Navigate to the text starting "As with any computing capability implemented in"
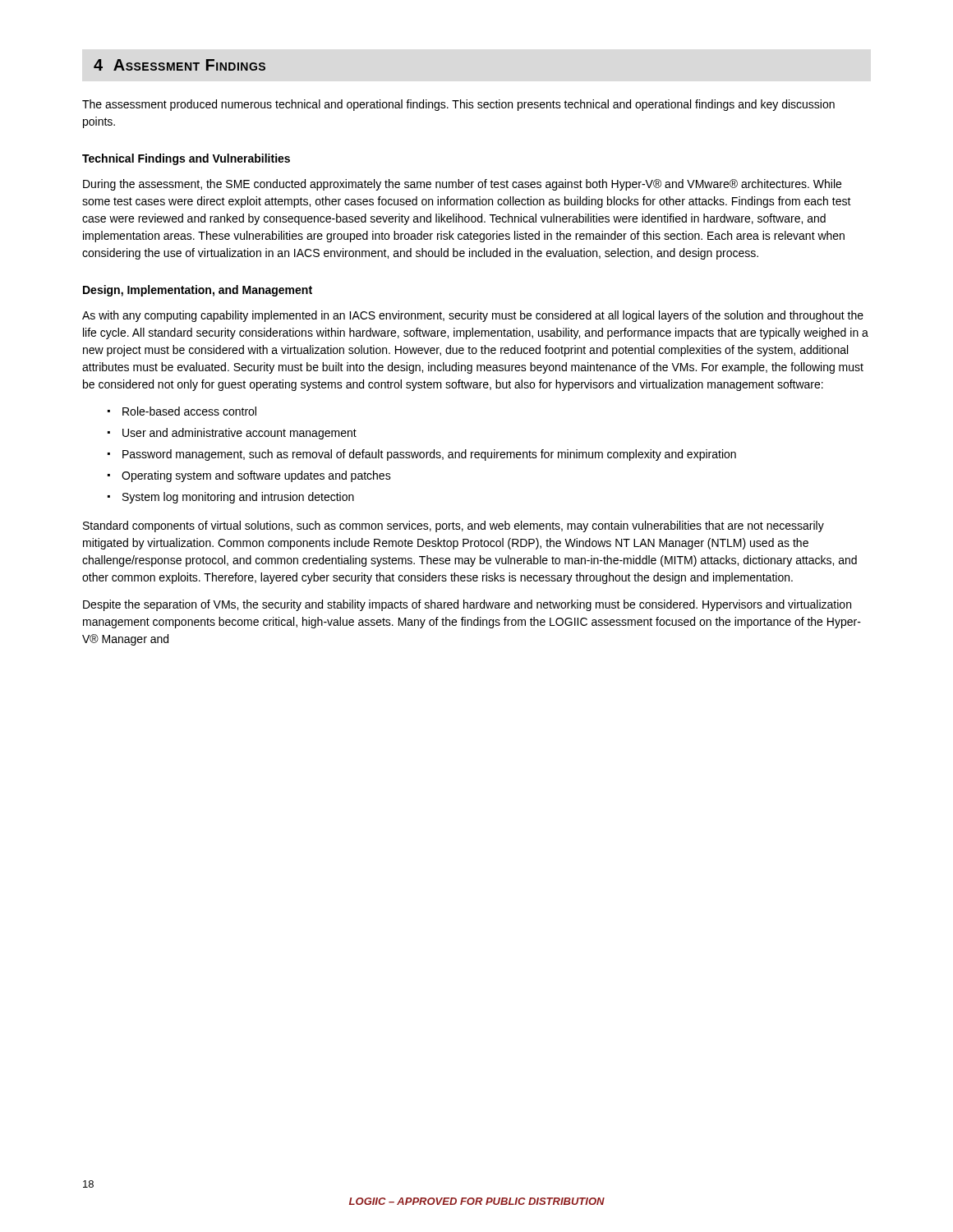The image size is (953, 1232). [x=476, y=350]
